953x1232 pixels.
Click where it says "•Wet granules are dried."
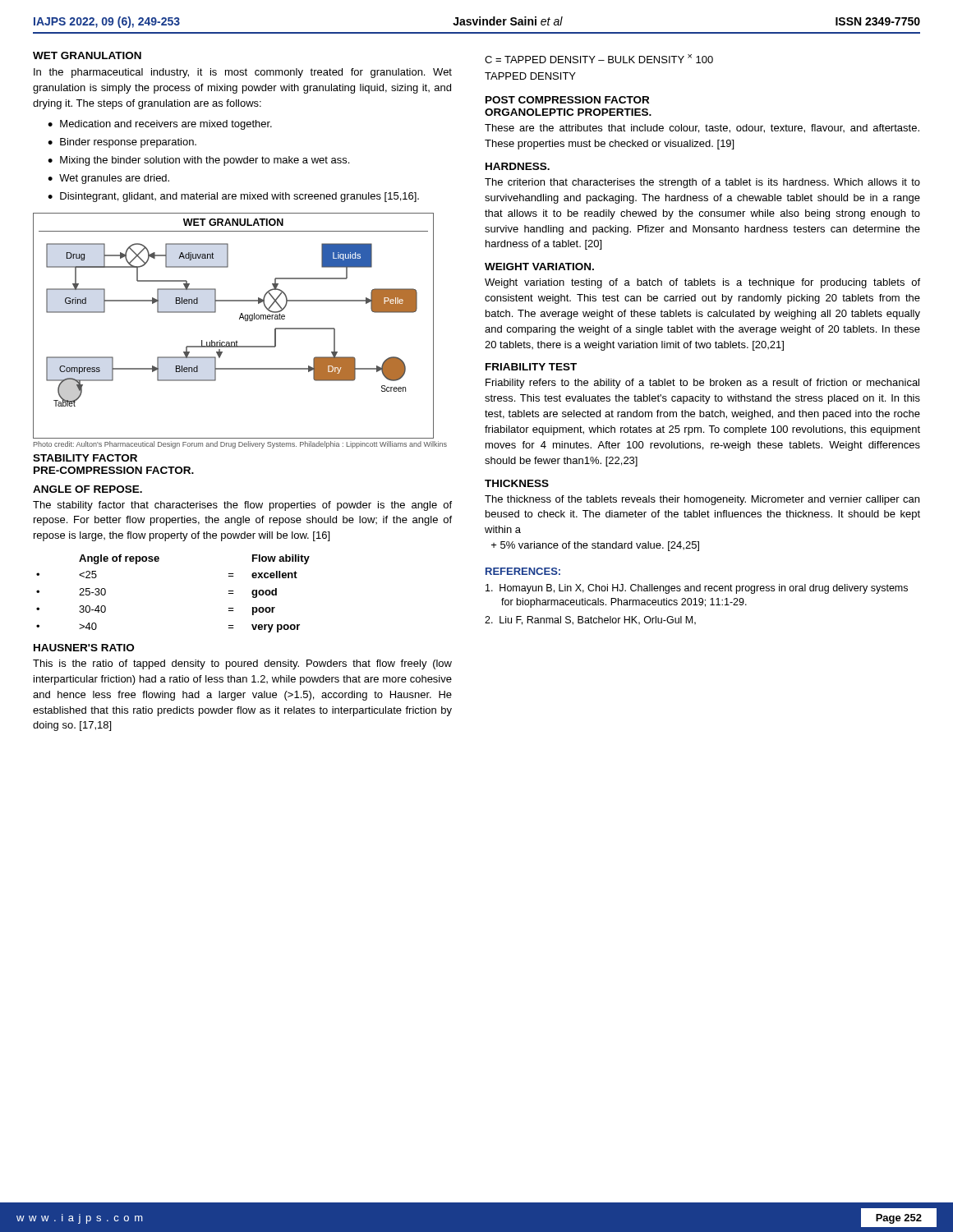(x=109, y=178)
